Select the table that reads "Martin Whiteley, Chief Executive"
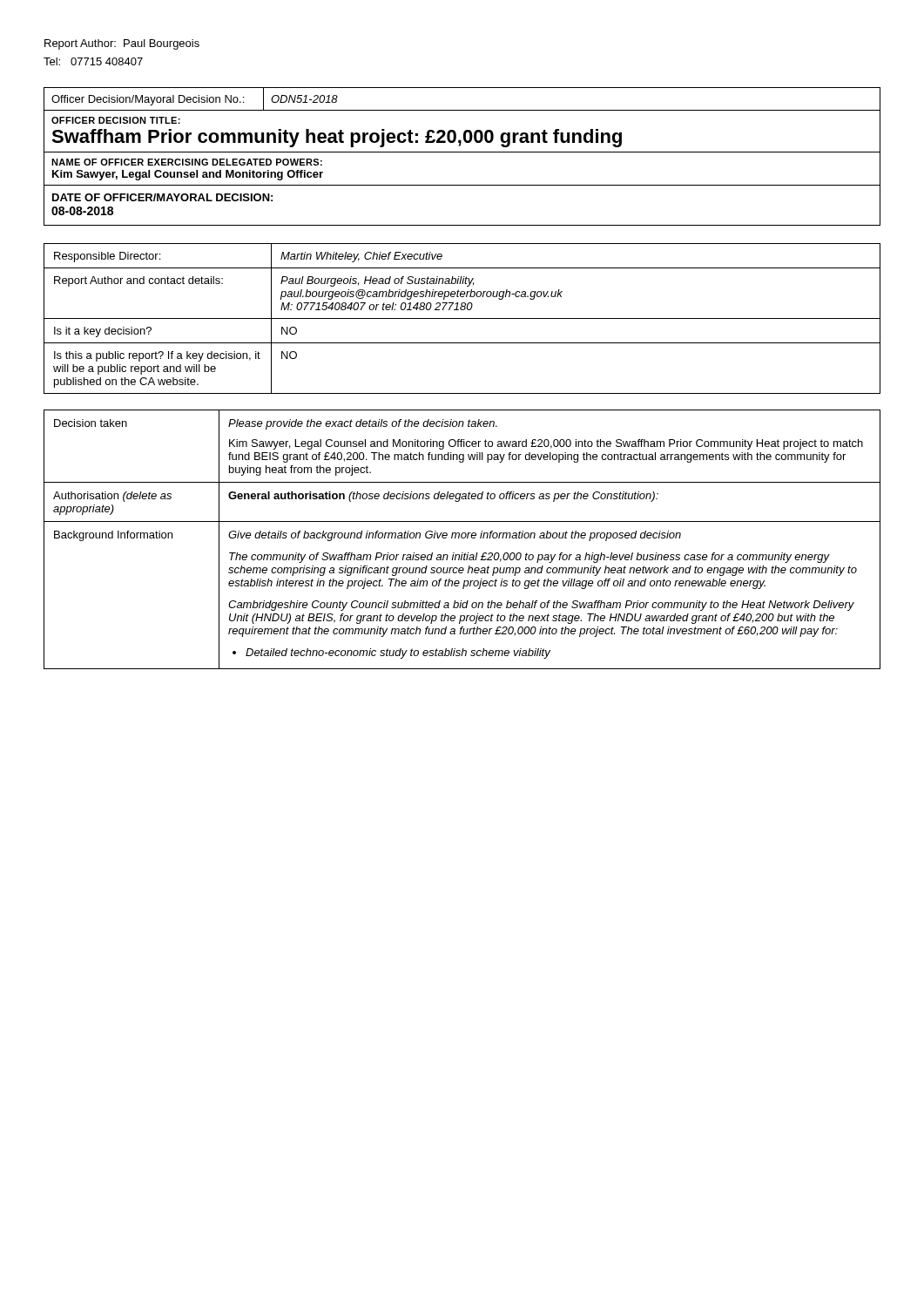Viewport: 924px width, 1307px height. [462, 318]
